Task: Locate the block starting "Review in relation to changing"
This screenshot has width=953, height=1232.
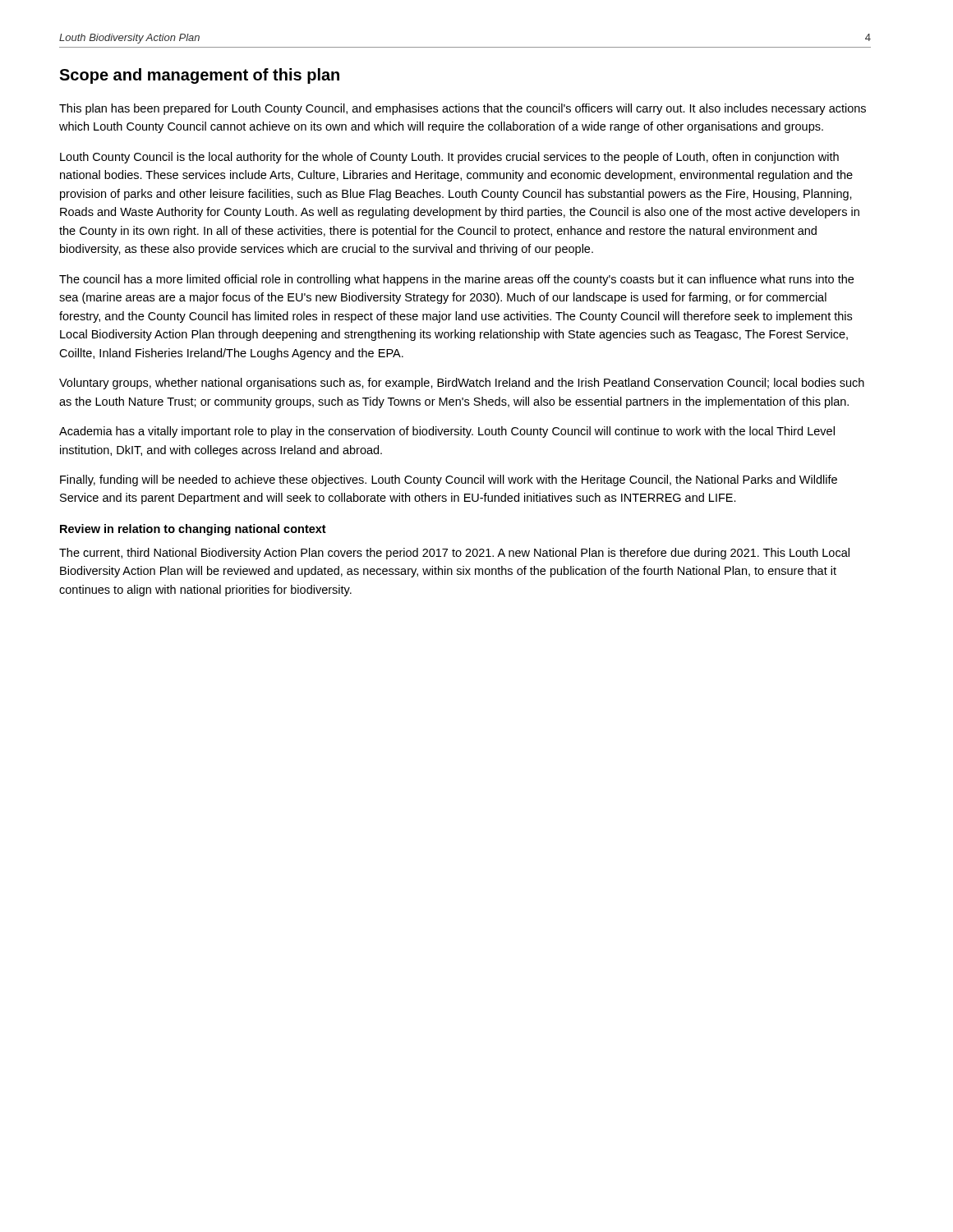Action: click(193, 530)
